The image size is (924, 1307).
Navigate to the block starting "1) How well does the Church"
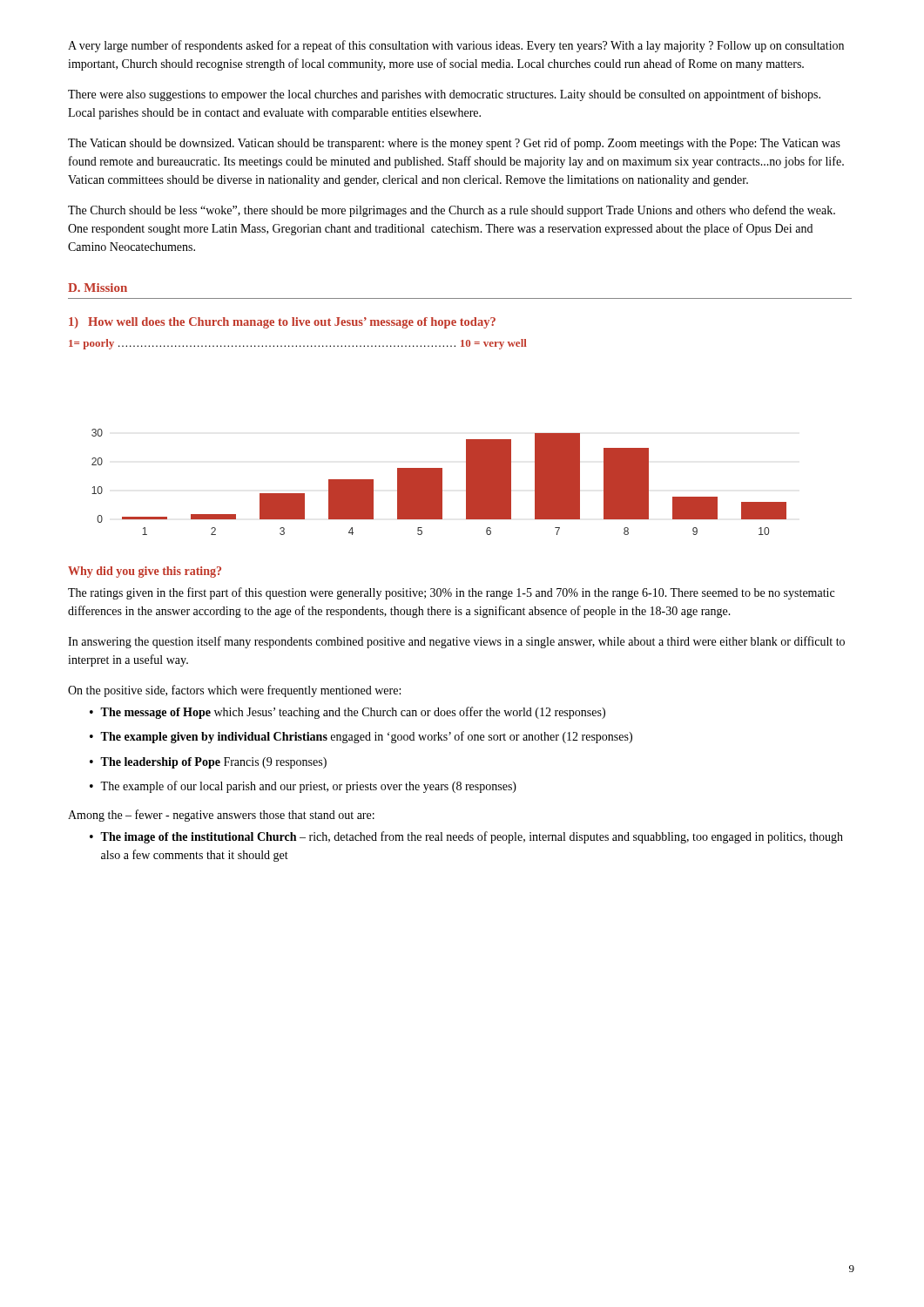tap(282, 322)
